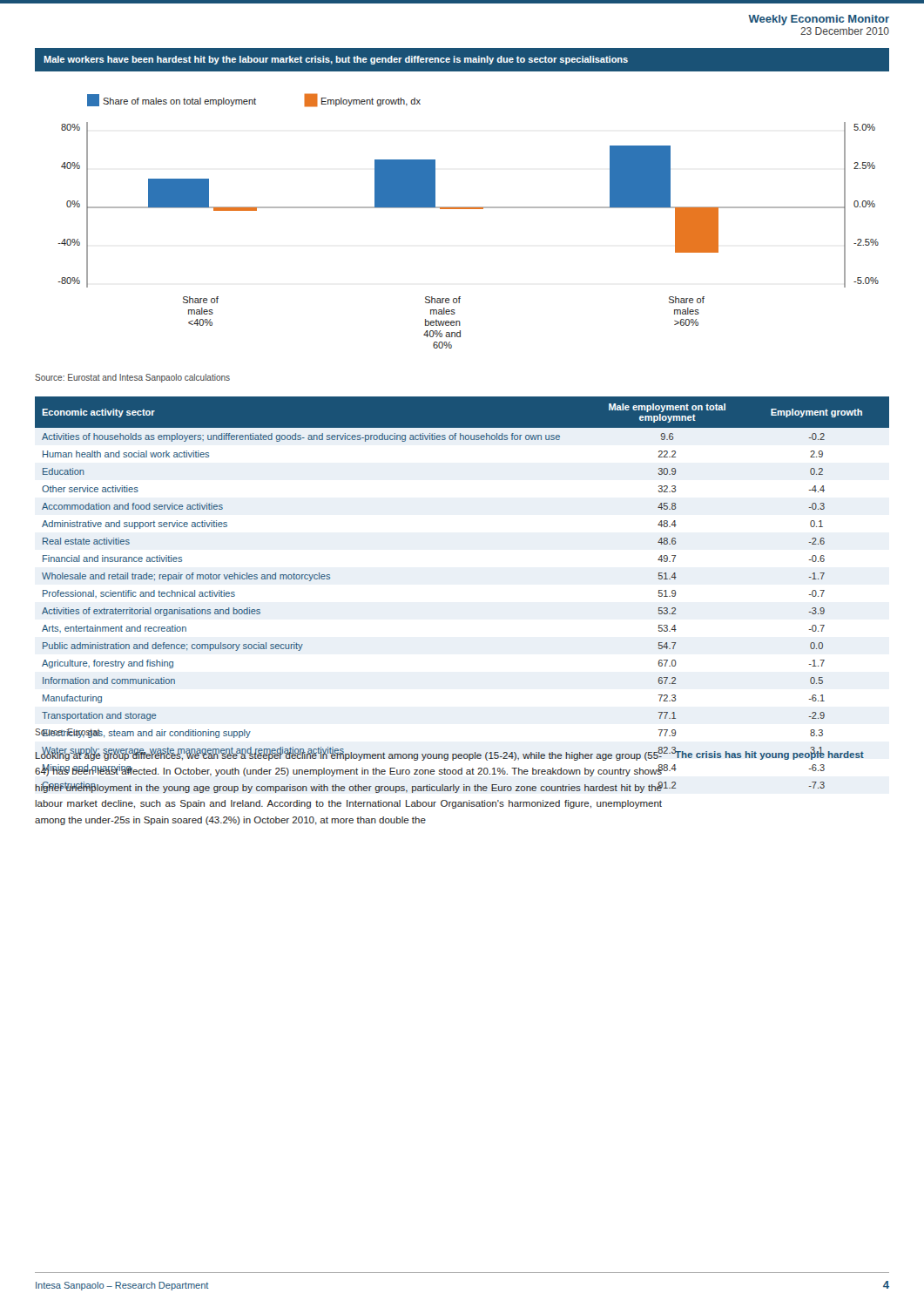Select the grouped bar chart
924x1307 pixels.
(x=462, y=227)
